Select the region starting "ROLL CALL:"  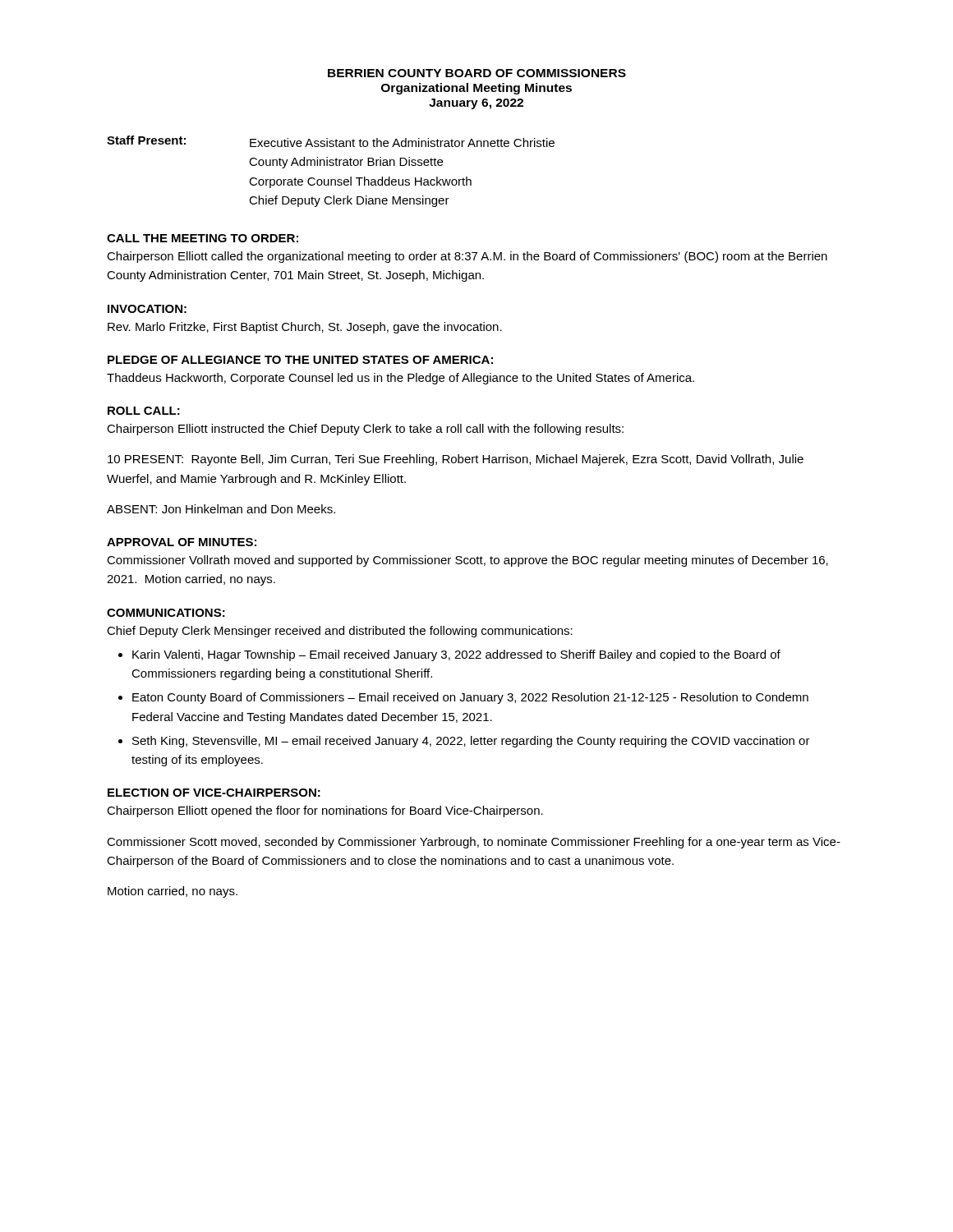click(144, 410)
